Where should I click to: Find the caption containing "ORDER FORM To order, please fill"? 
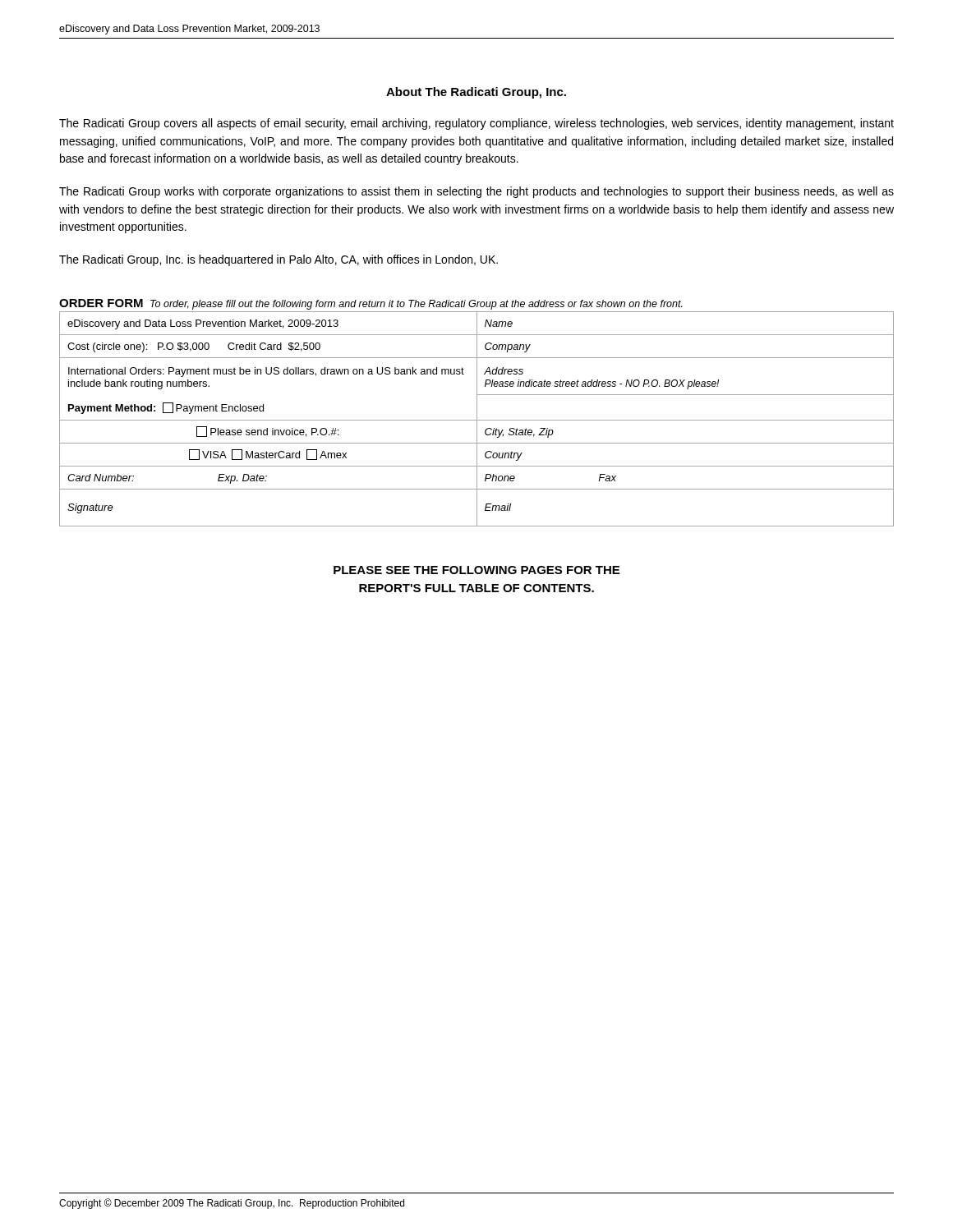pyautogui.click(x=371, y=303)
